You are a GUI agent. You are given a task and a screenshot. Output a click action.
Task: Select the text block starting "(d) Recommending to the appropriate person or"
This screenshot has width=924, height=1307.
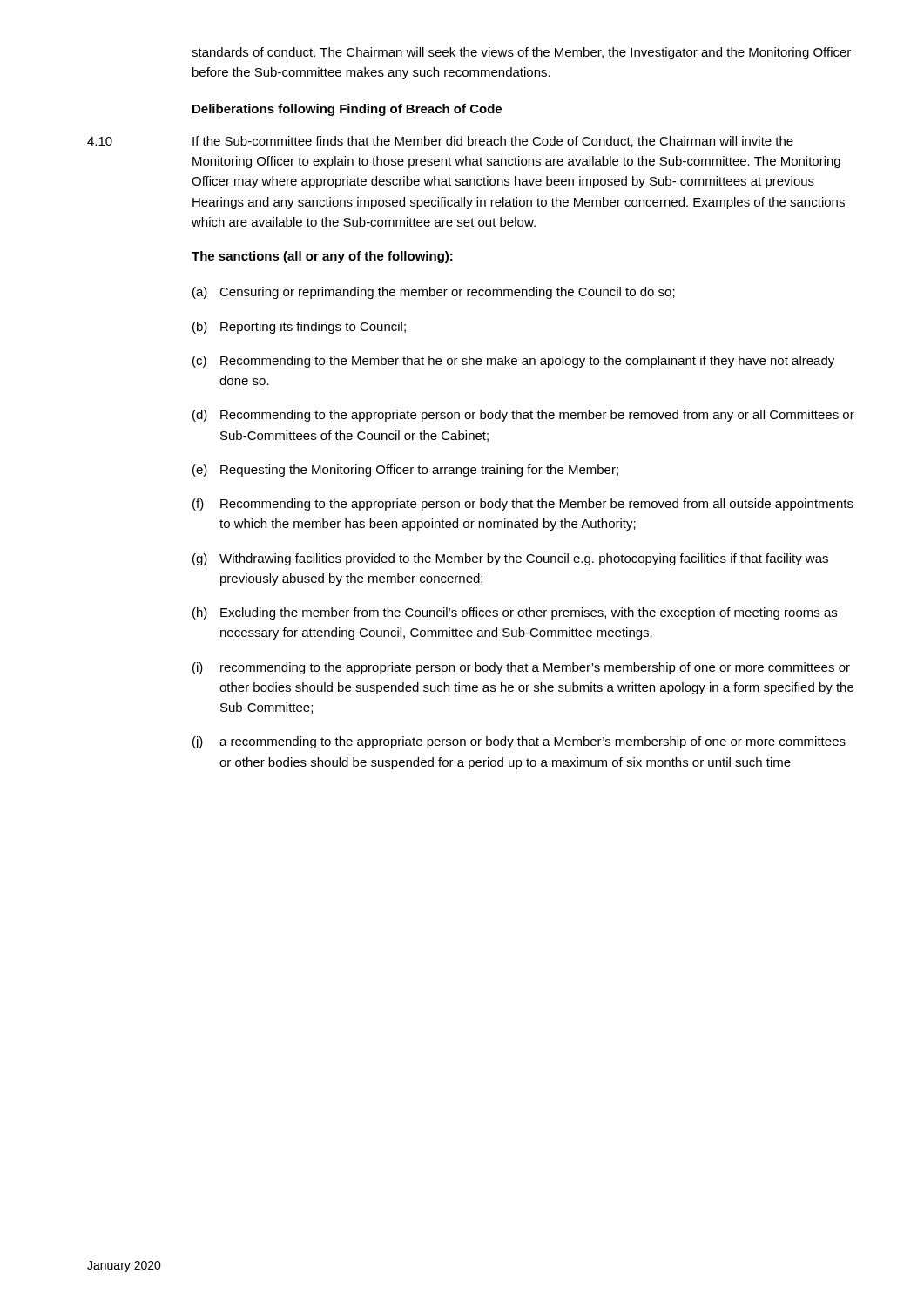[x=523, y=425]
